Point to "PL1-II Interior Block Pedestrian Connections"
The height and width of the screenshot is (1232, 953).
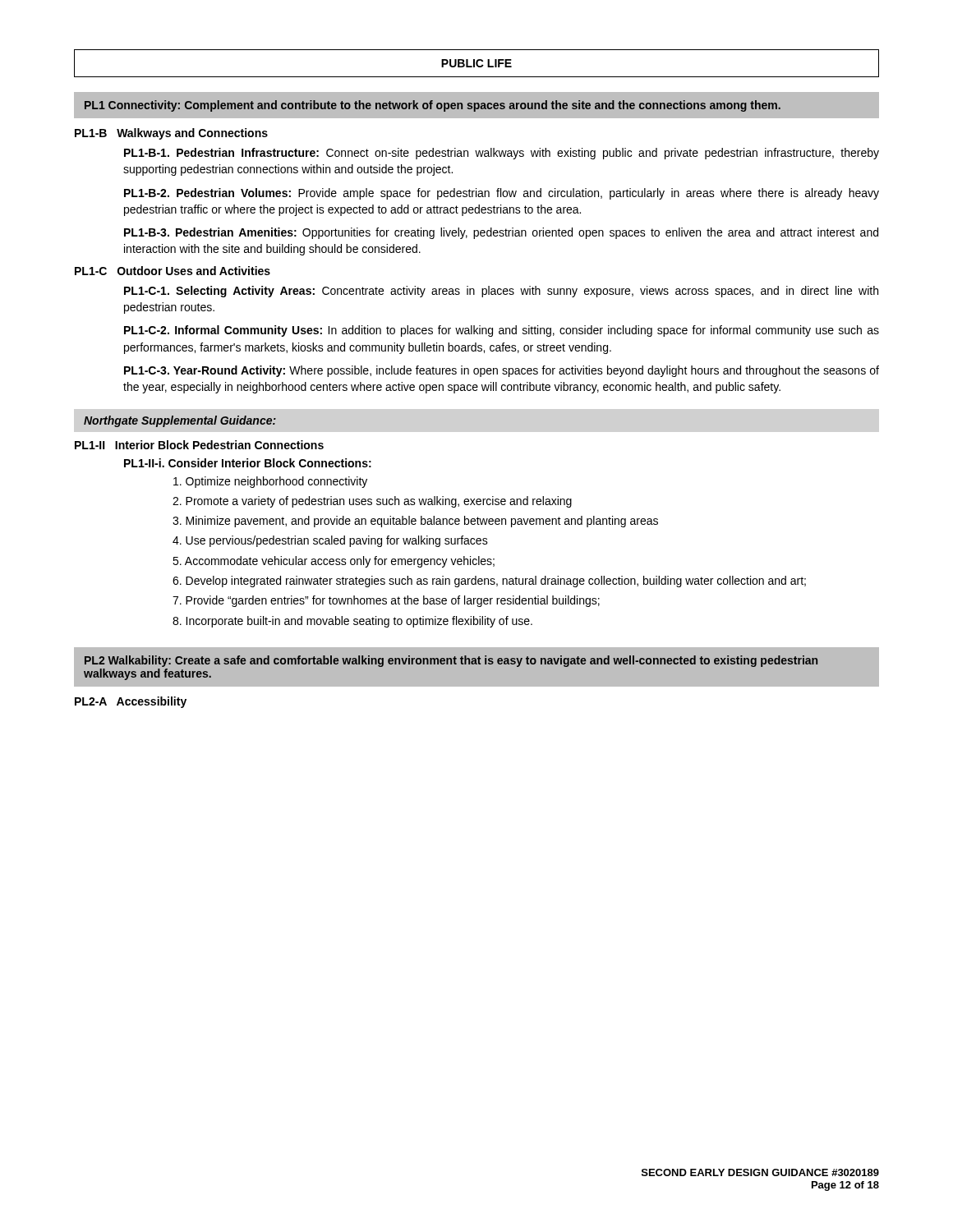(199, 445)
